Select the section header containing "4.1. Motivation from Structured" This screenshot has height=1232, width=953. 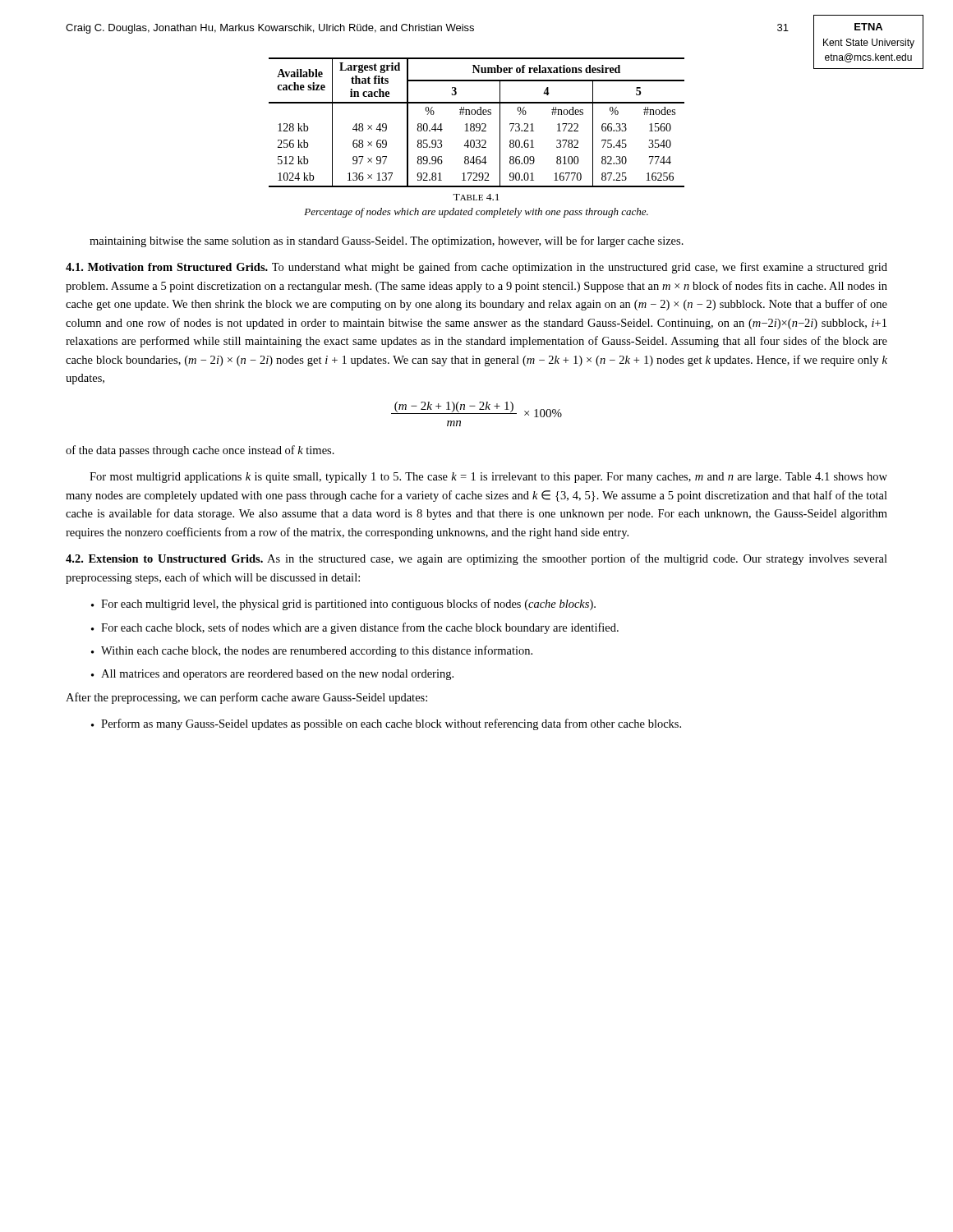(476, 323)
